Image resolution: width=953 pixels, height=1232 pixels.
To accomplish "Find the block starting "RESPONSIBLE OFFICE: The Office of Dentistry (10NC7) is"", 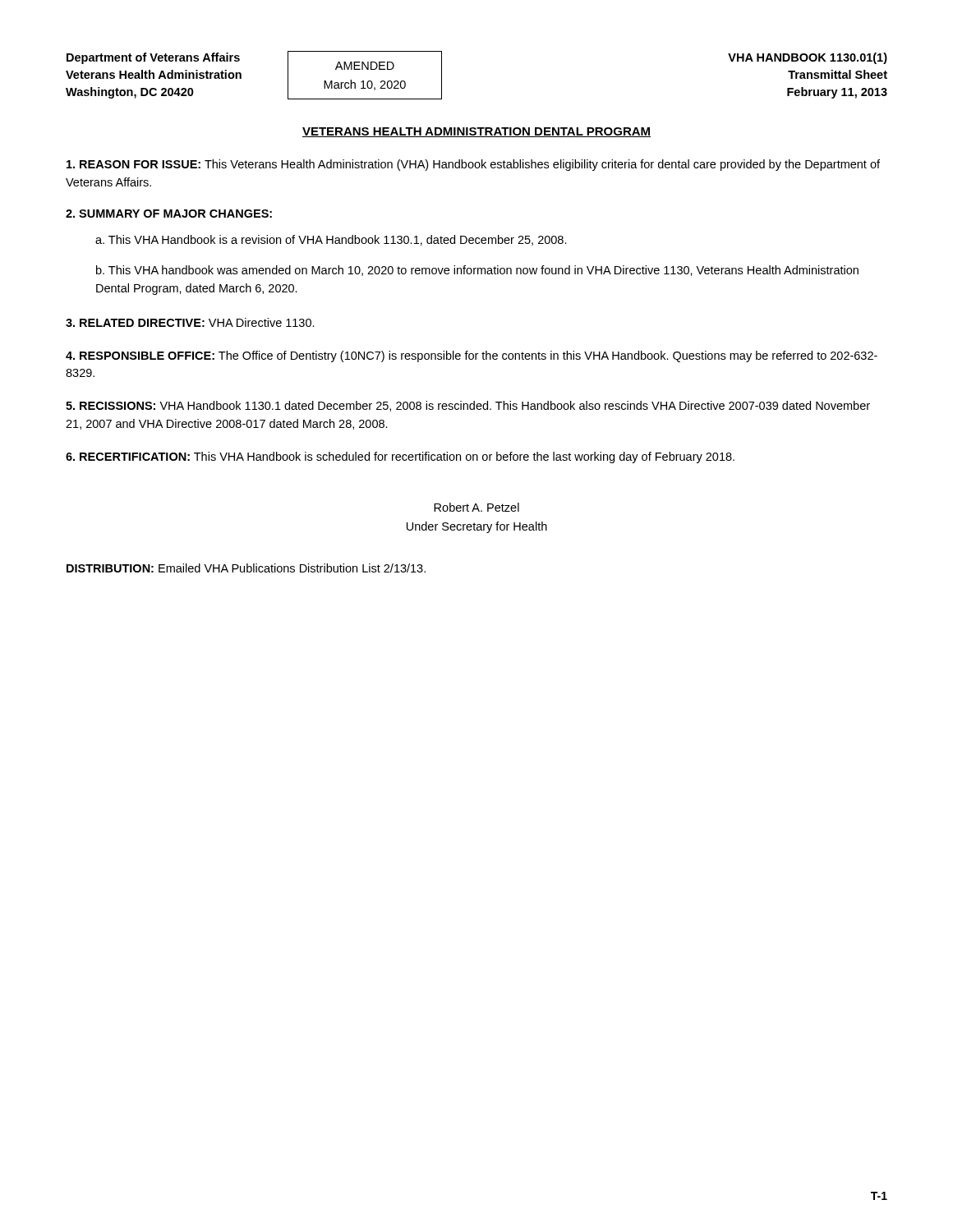I will pyautogui.click(x=472, y=364).
